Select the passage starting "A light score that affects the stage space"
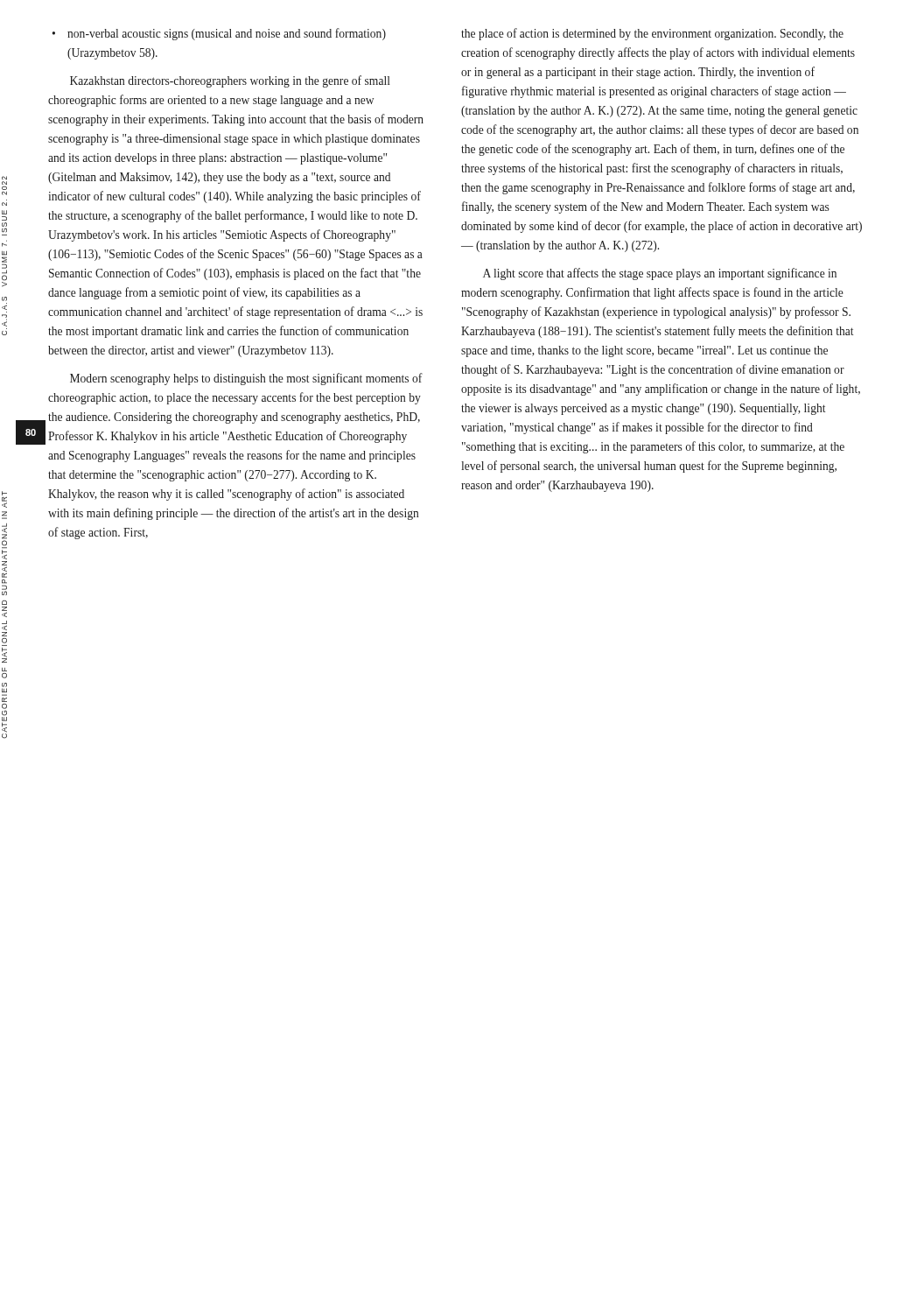 click(x=662, y=380)
